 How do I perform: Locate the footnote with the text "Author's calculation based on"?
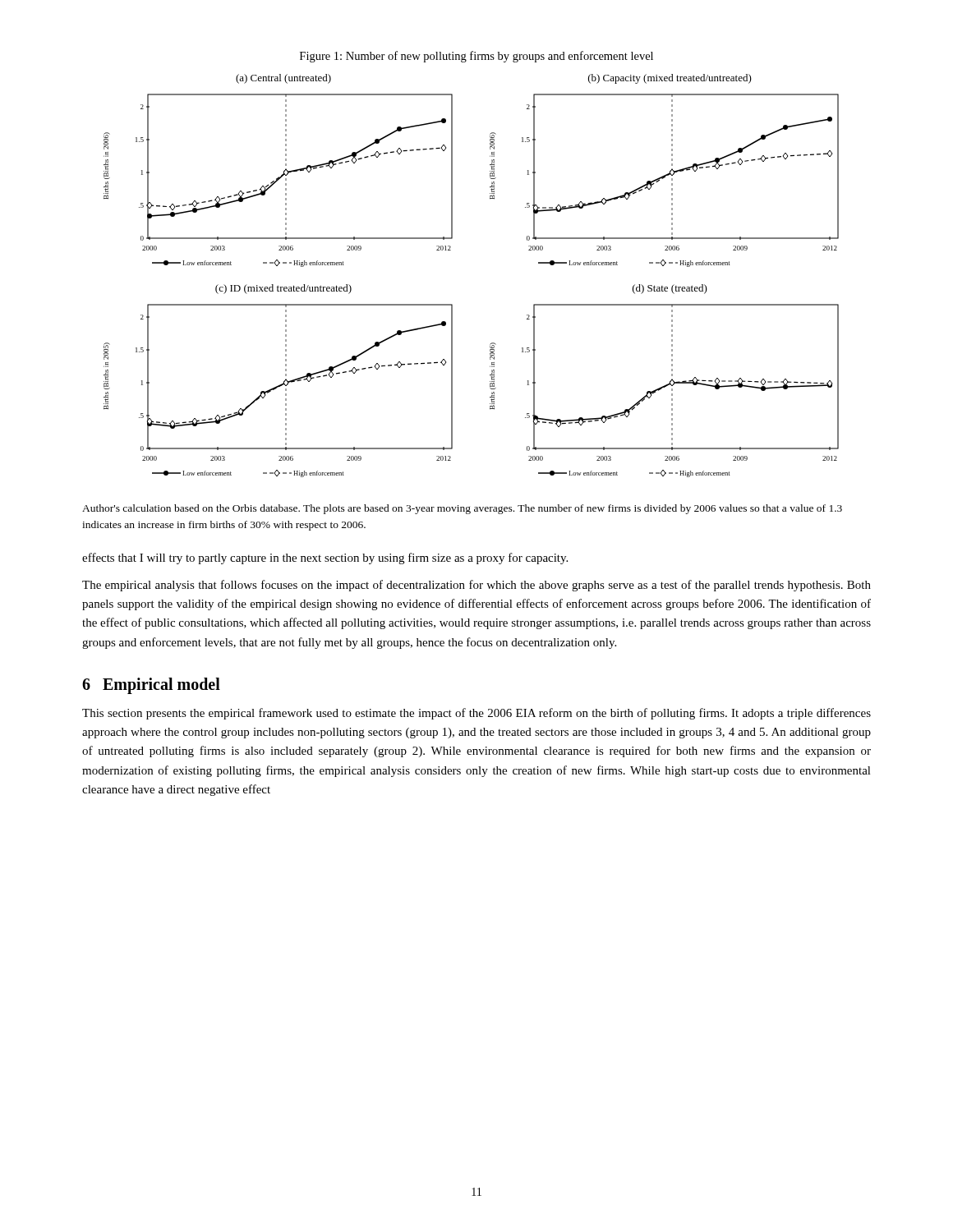(x=462, y=516)
